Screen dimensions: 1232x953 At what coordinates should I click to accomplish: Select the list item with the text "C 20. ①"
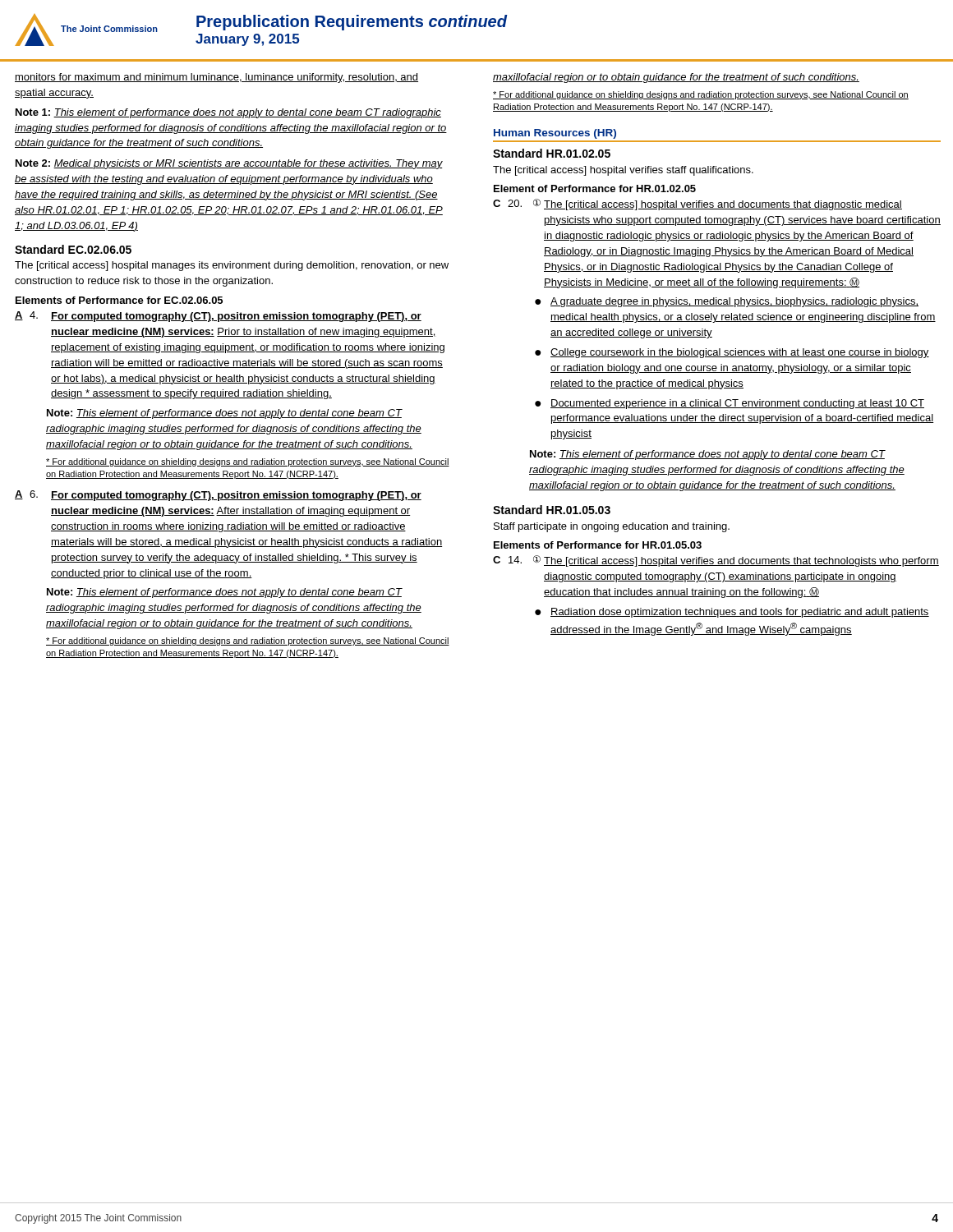click(x=717, y=244)
